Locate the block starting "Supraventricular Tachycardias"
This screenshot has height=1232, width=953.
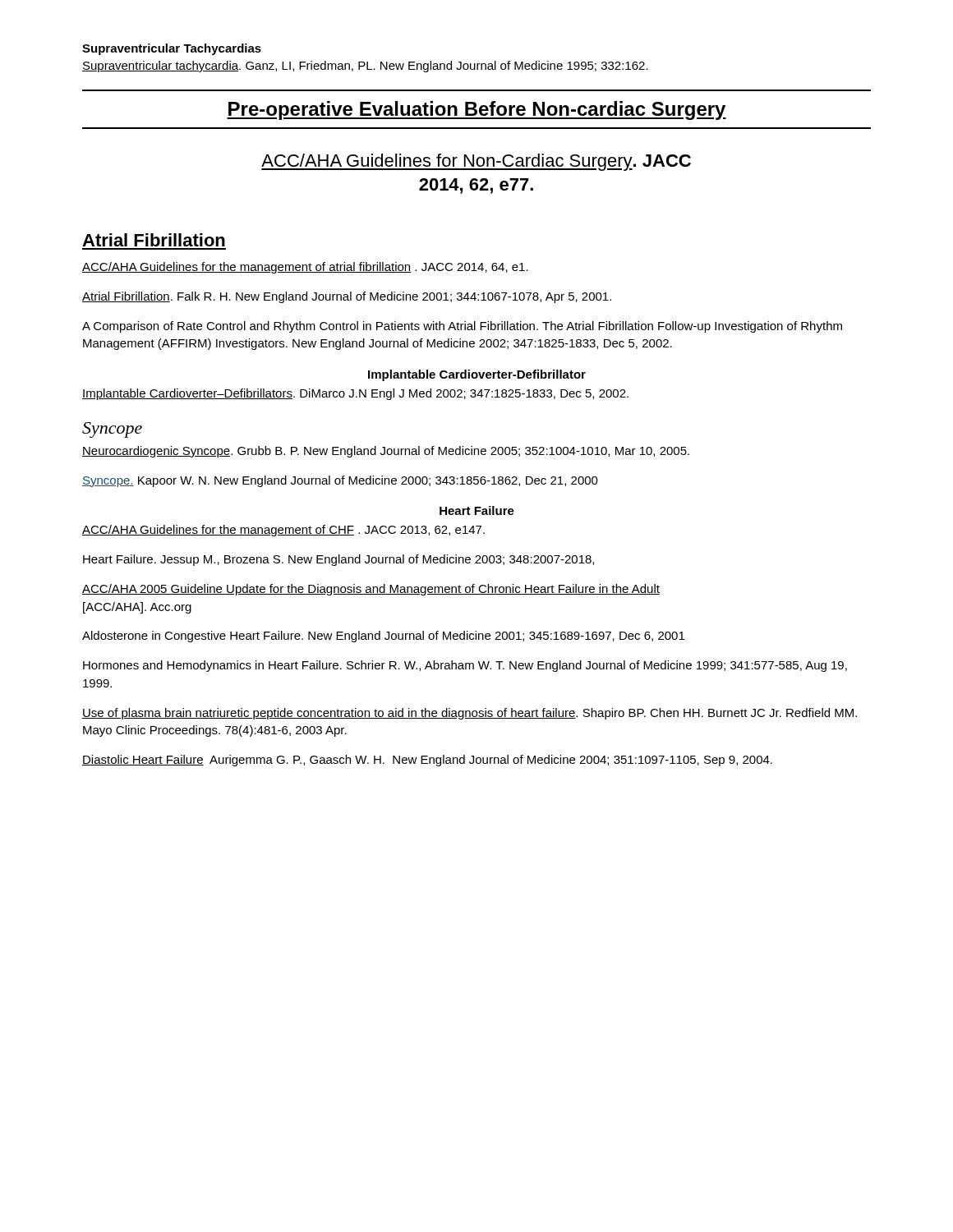click(172, 48)
